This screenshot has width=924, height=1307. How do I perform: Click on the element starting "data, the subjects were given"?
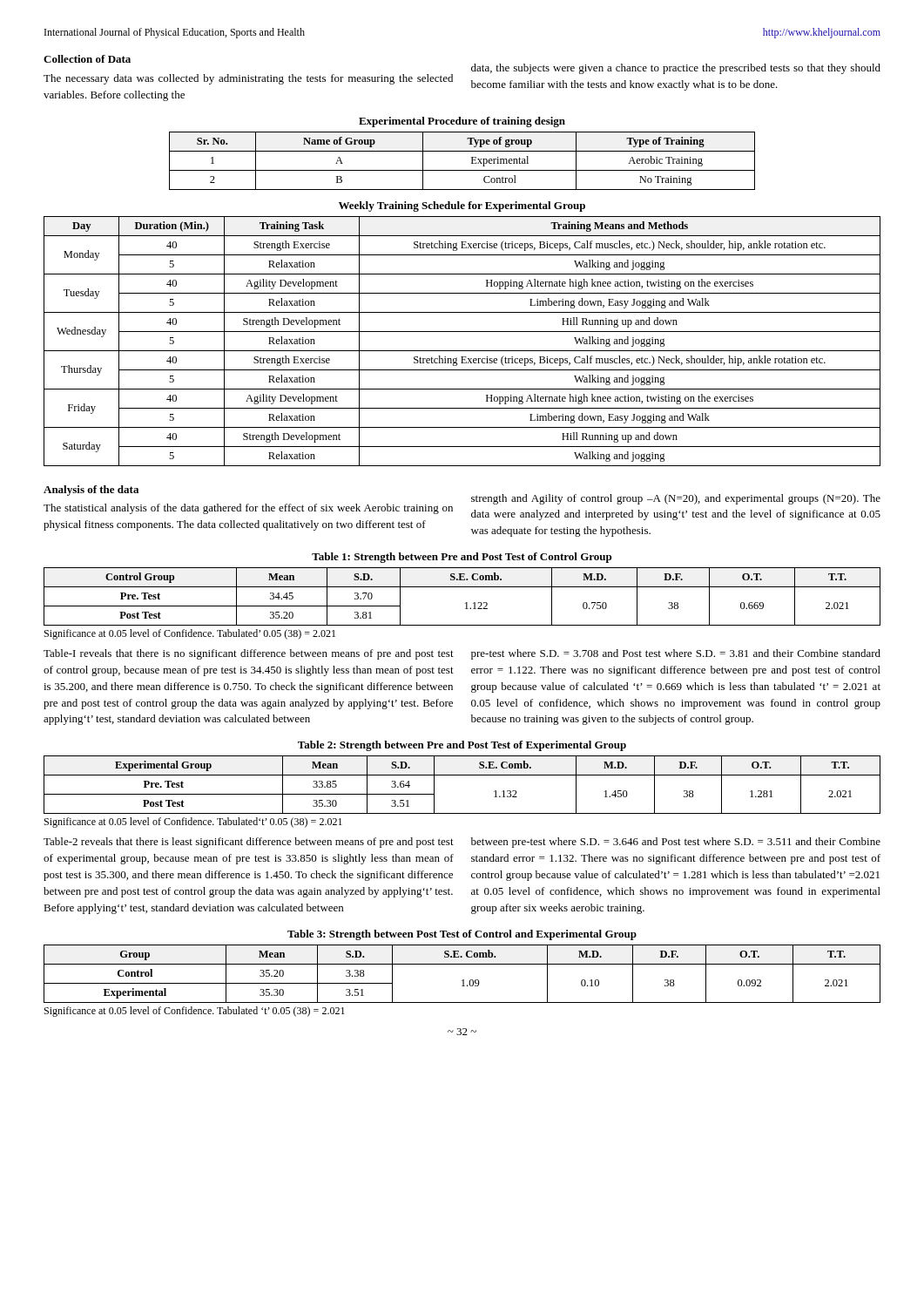tap(676, 76)
